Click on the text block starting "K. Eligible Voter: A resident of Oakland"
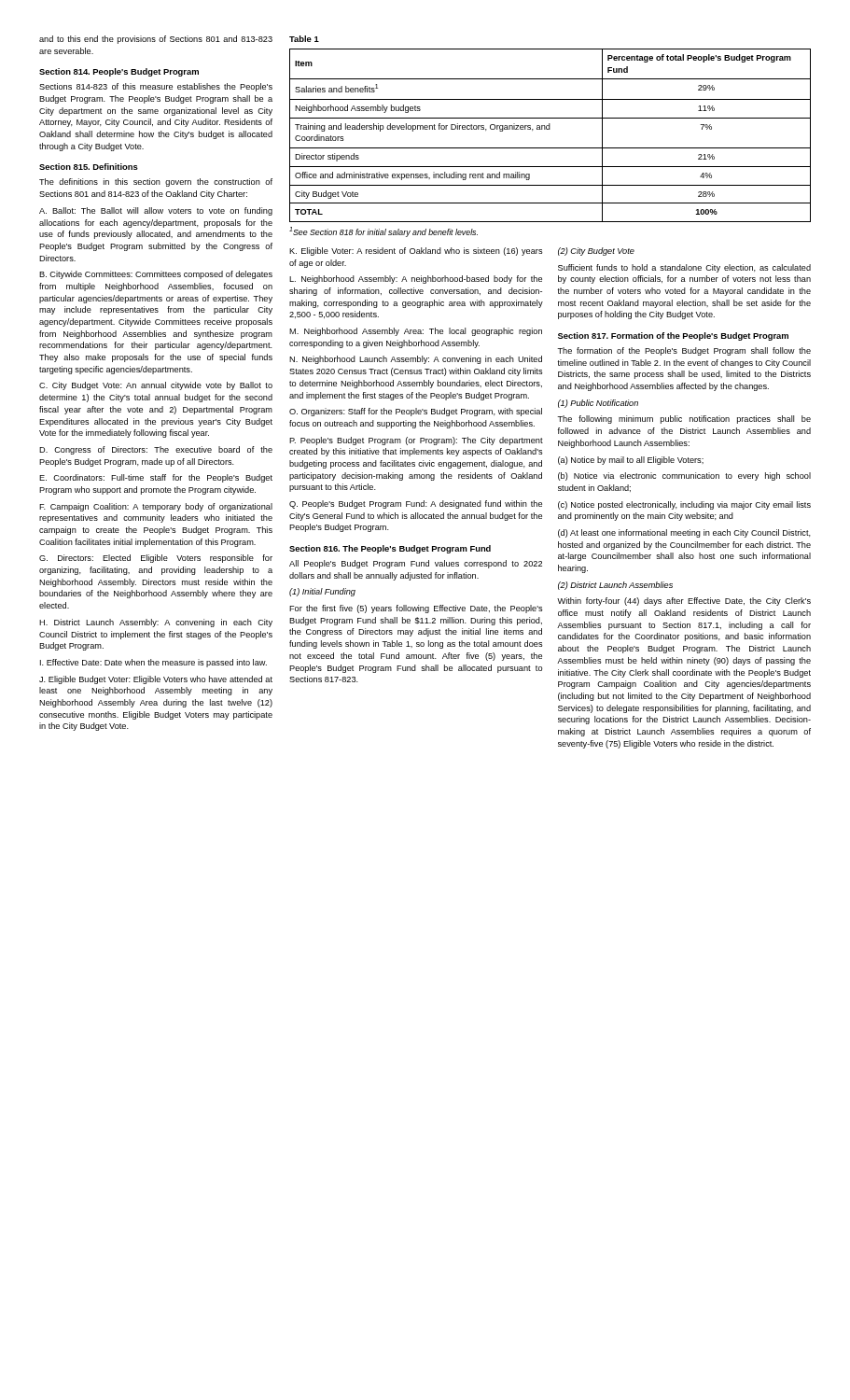Image resolution: width=850 pixels, height=1400 pixels. tap(416, 257)
